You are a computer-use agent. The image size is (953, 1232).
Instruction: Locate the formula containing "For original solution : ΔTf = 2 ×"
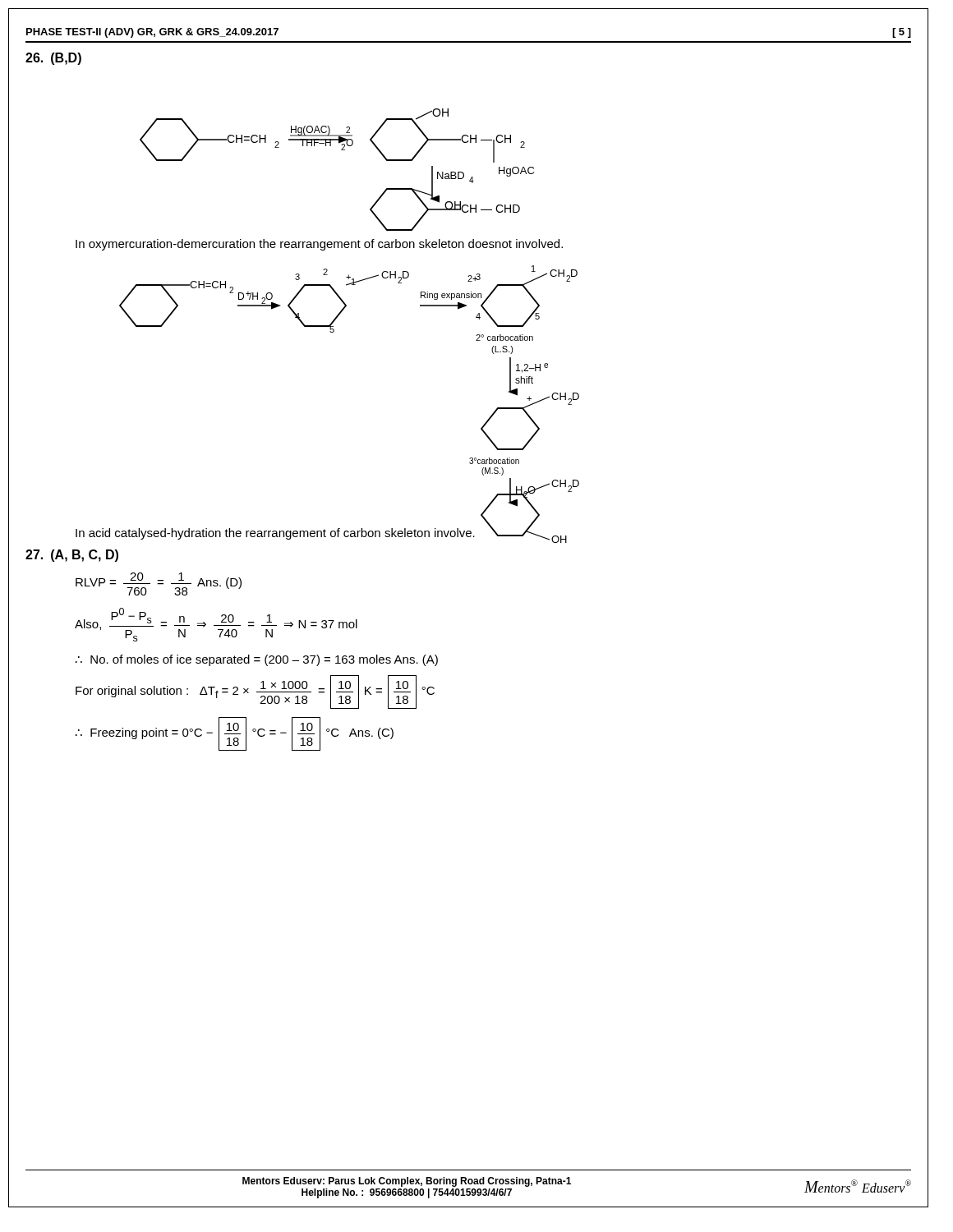click(x=255, y=692)
